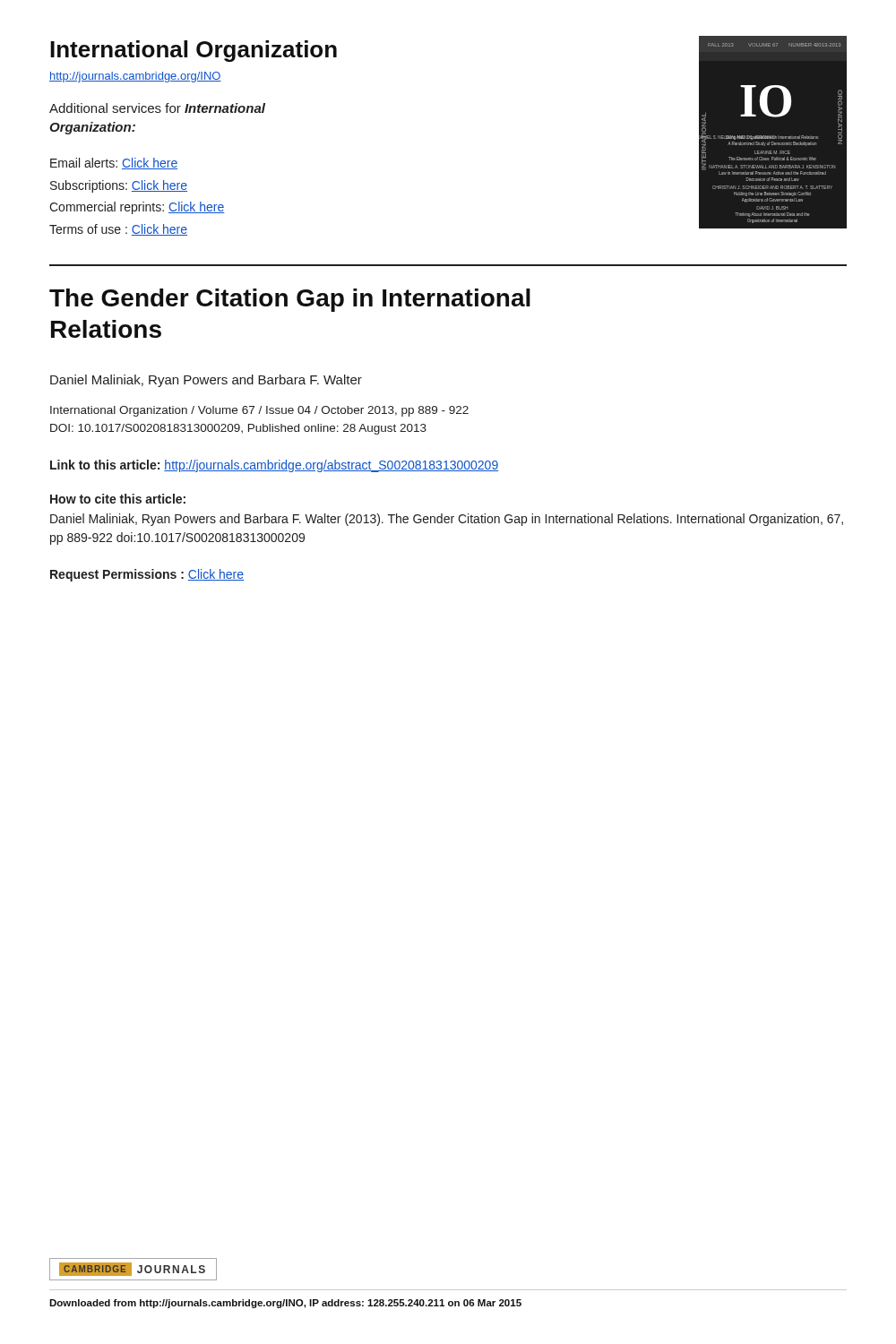Select the list item that says "Terms of use"
The height and width of the screenshot is (1344, 896).
[x=118, y=229]
